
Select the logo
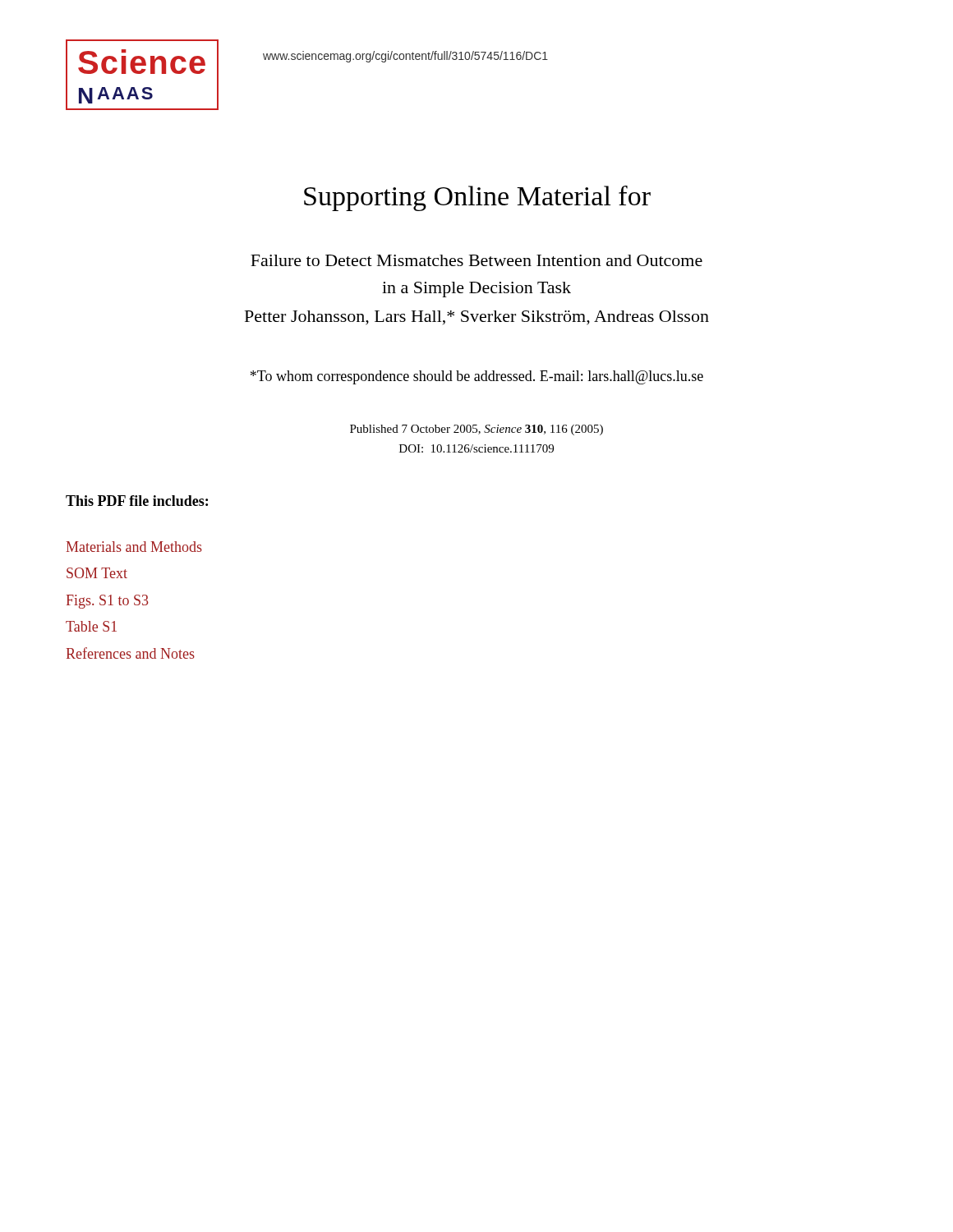(x=131, y=75)
